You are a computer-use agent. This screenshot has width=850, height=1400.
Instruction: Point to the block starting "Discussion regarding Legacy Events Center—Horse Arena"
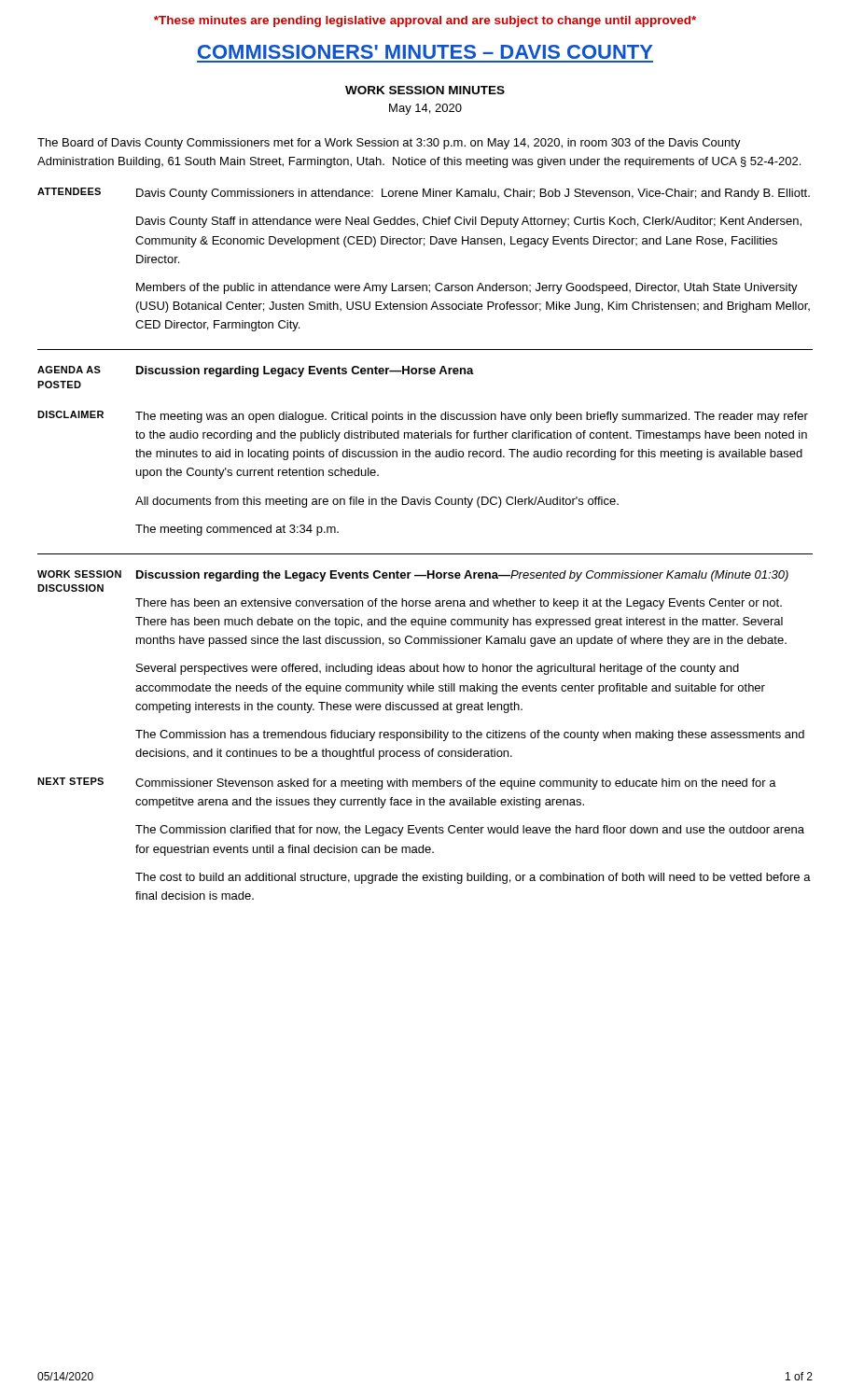pos(304,370)
